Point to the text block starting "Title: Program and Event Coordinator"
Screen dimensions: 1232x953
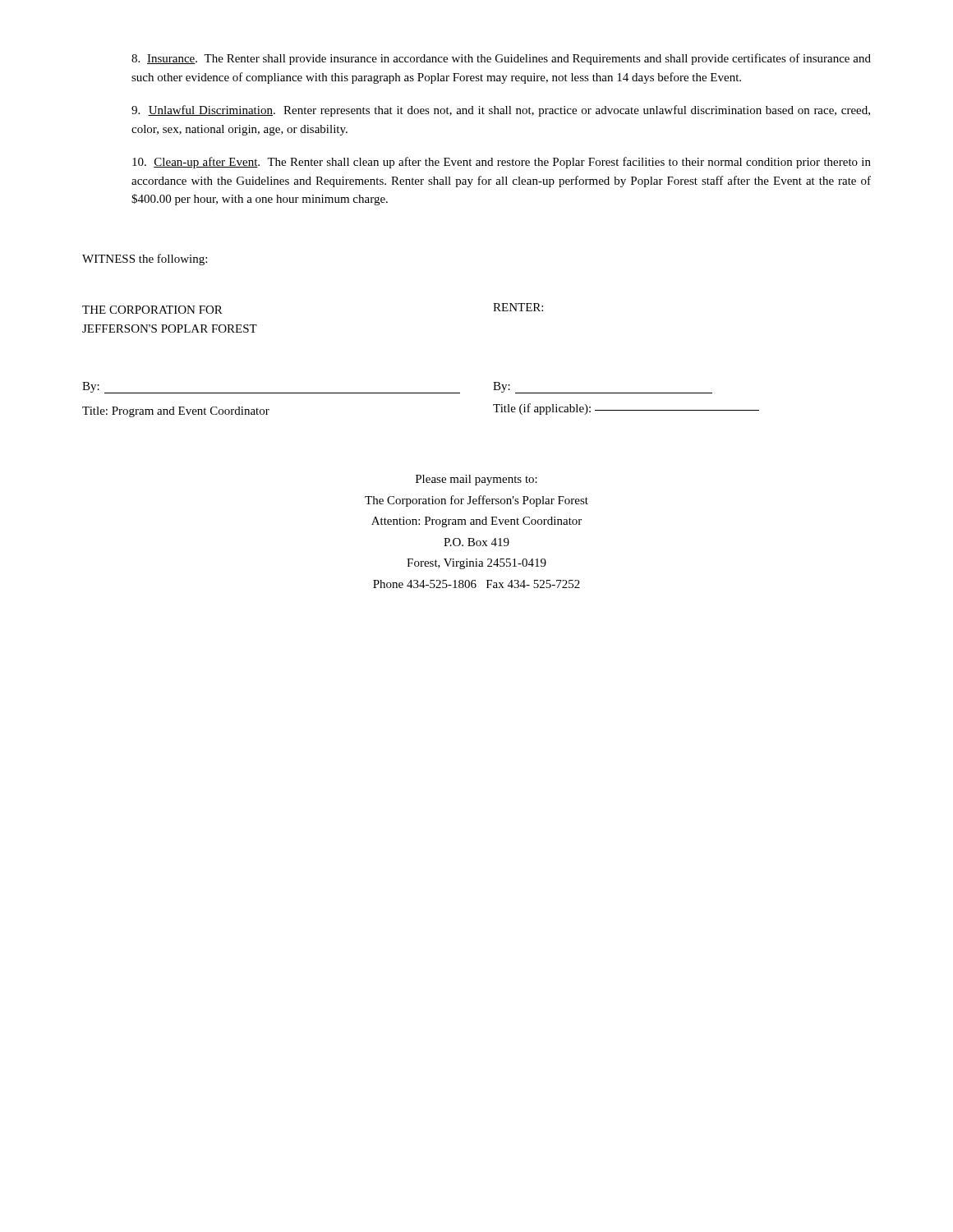point(176,410)
